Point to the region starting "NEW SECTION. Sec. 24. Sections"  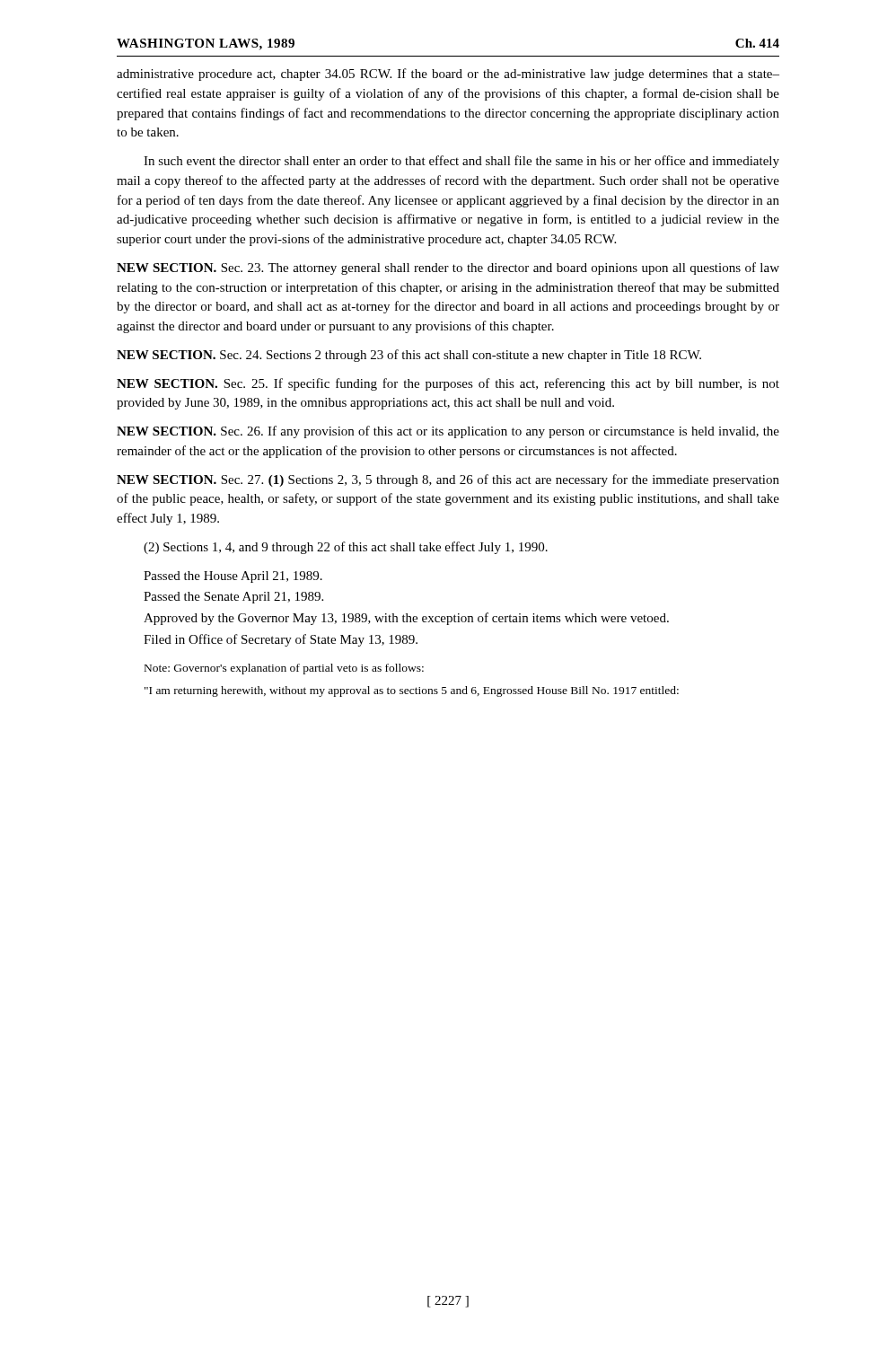[448, 355]
